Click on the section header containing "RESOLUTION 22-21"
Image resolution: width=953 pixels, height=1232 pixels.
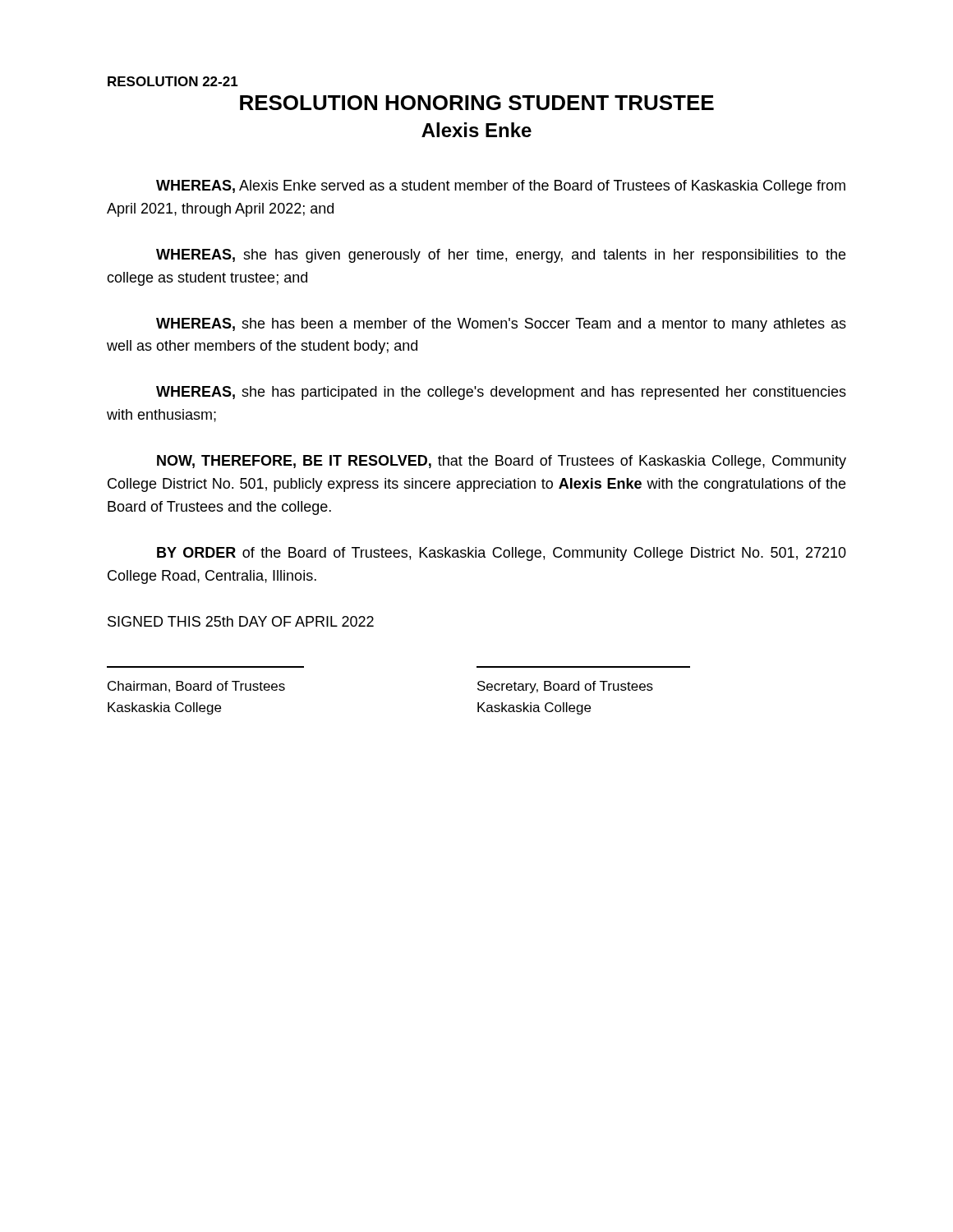coord(172,82)
